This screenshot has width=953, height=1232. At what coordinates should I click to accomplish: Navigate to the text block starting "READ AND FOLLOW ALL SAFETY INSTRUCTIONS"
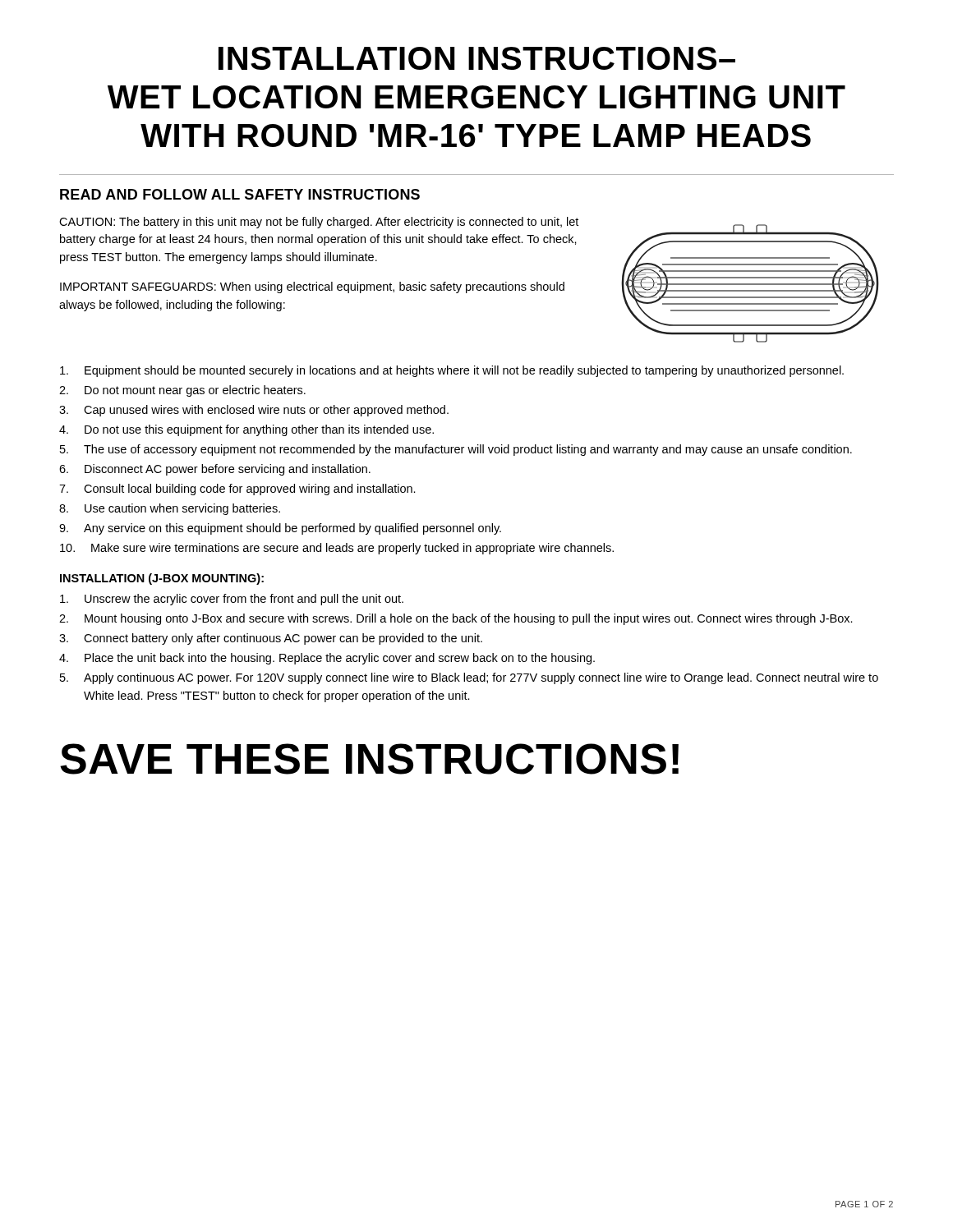click(240, 194)
